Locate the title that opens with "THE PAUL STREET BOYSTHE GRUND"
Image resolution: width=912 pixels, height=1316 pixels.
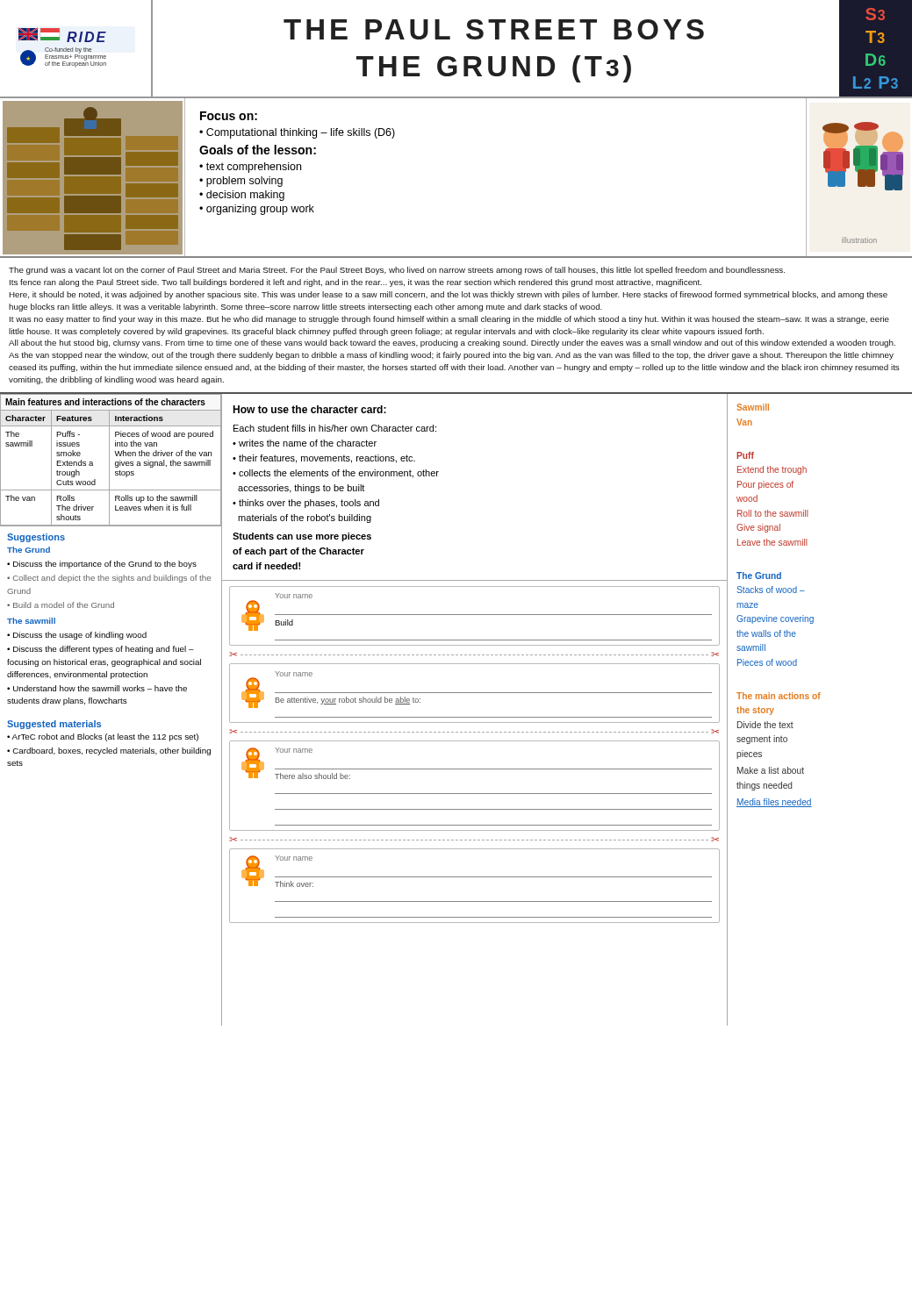[496, 48]
